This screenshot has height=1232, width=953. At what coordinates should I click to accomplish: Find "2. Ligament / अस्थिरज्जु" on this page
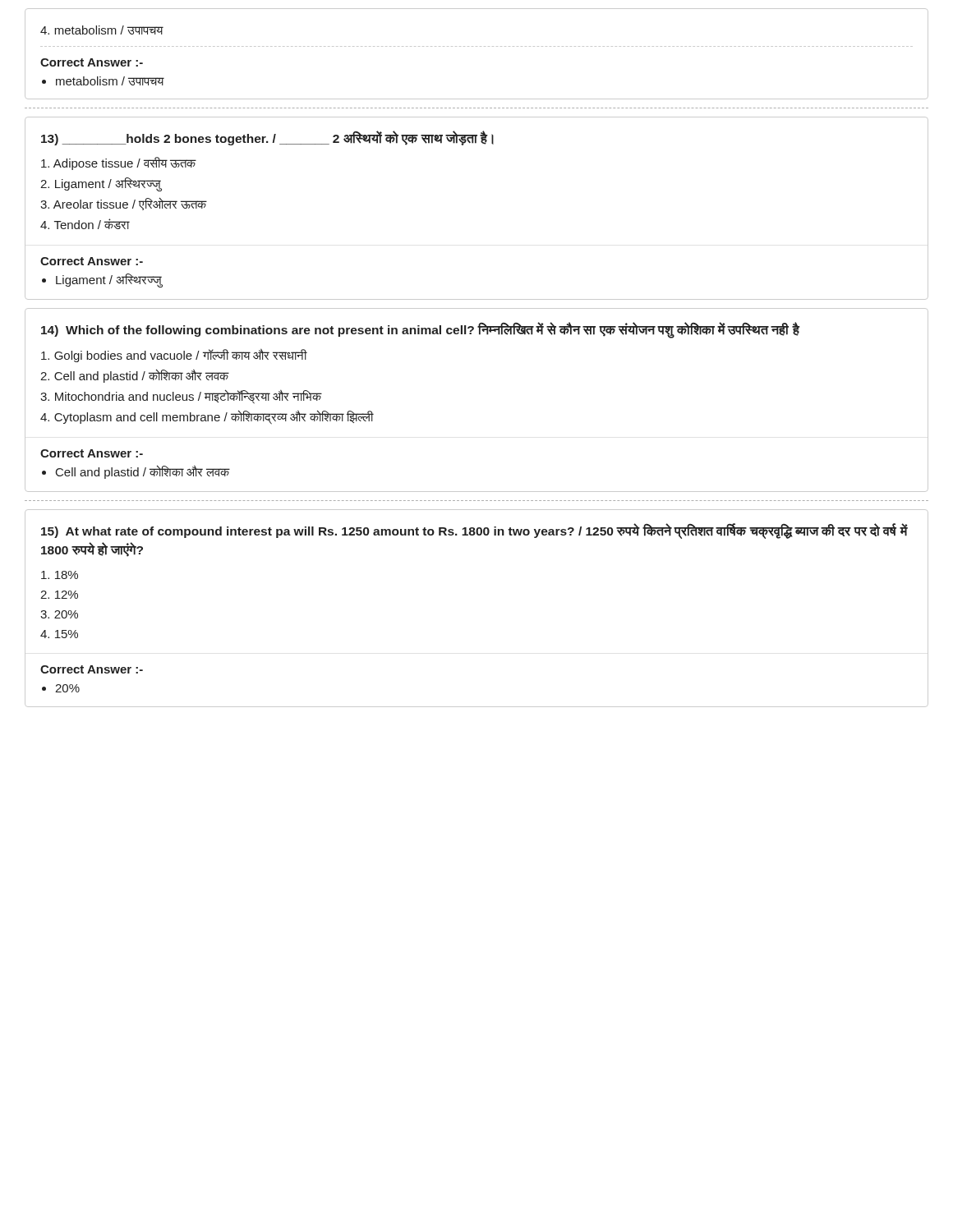click(x=101, y=184)
